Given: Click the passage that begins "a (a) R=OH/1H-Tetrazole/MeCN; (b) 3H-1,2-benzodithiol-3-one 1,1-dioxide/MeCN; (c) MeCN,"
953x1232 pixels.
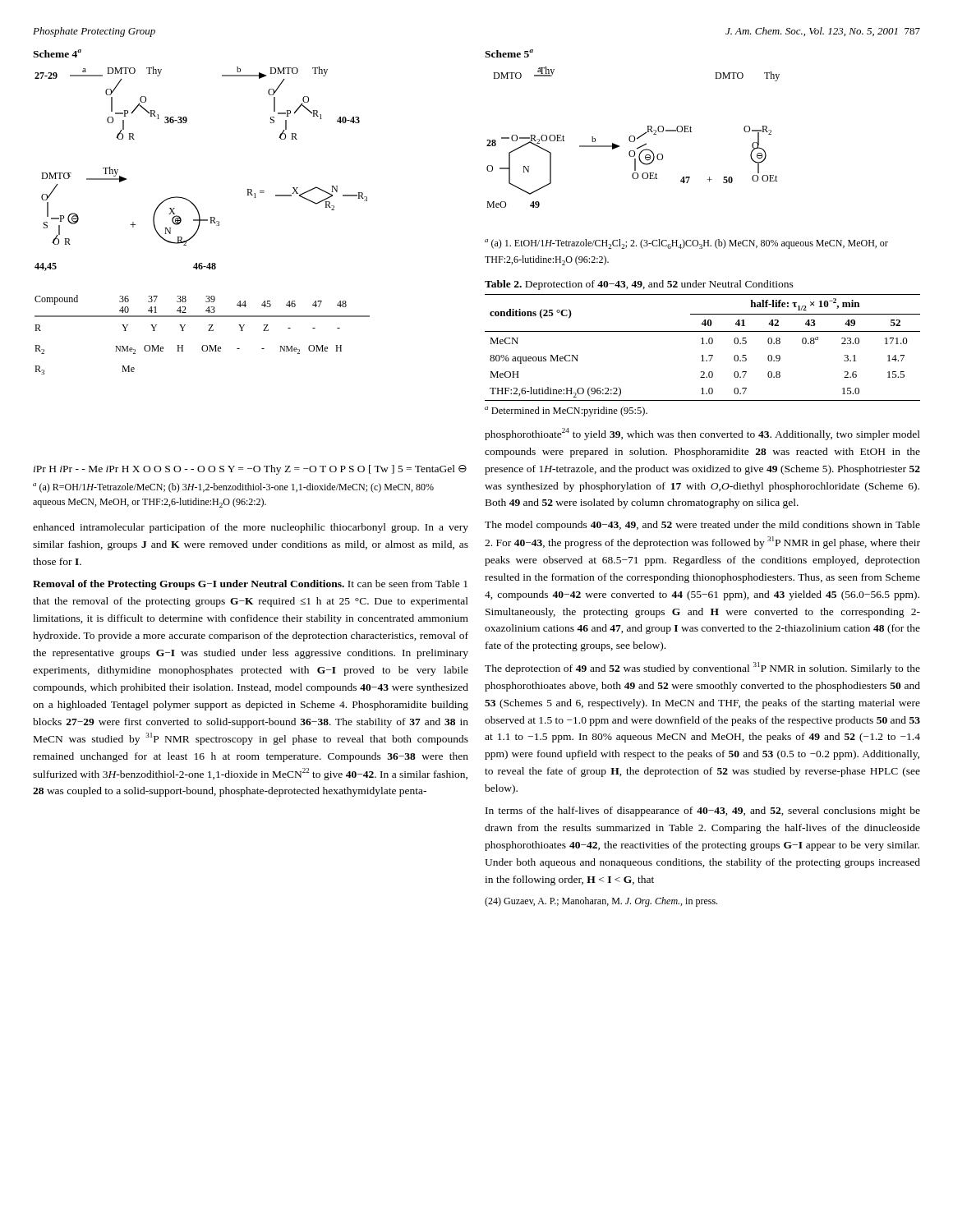Looking at the screenshot, I should pyautogui.click(x=233, y=494).
